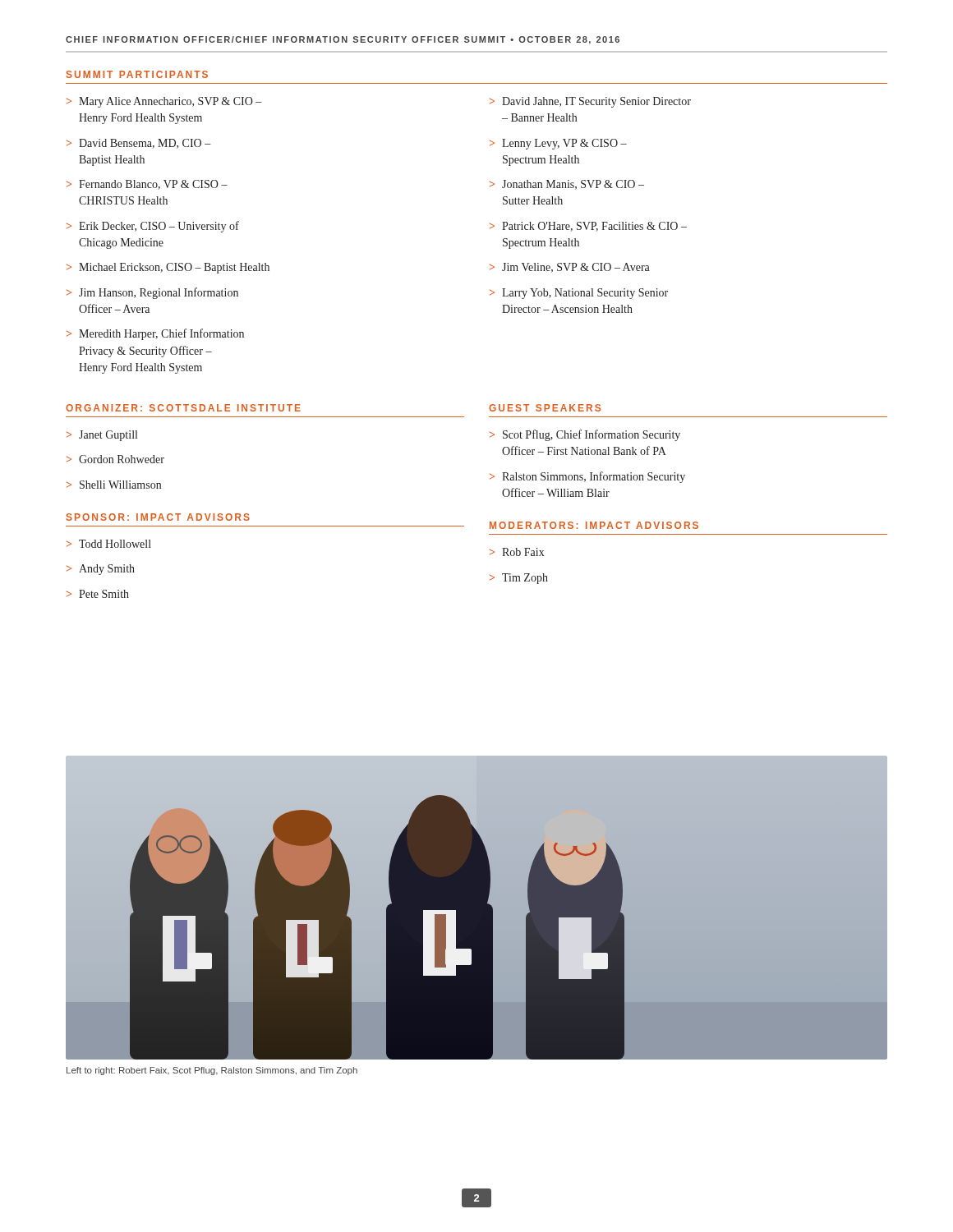The width and height of the screenshot is (953, 1232).
Task: Select the section header that says "SUMMIT PARTICIPANTS"
Action: (x=138, y=75)
